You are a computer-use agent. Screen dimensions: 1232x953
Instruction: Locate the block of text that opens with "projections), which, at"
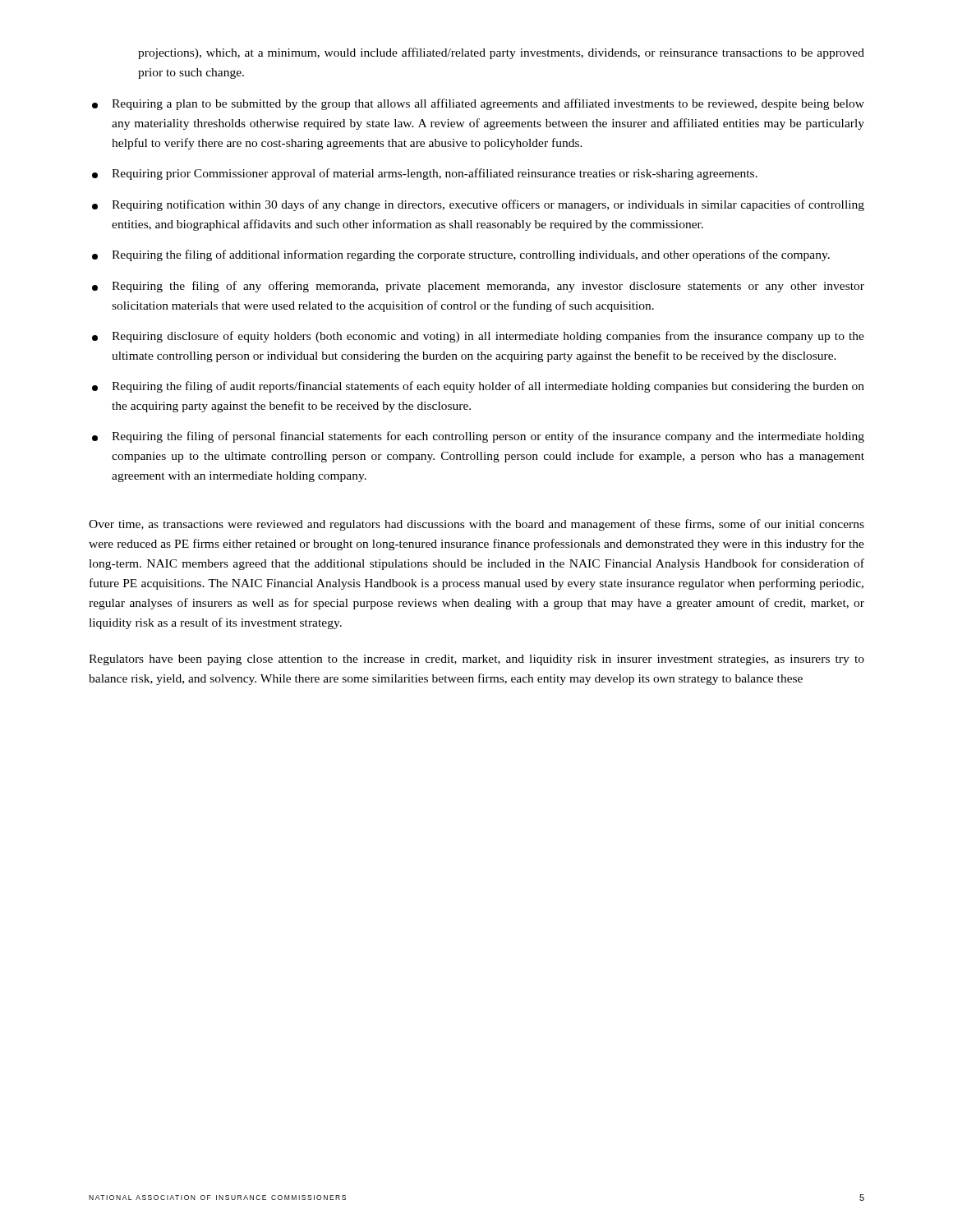(501, 62)
